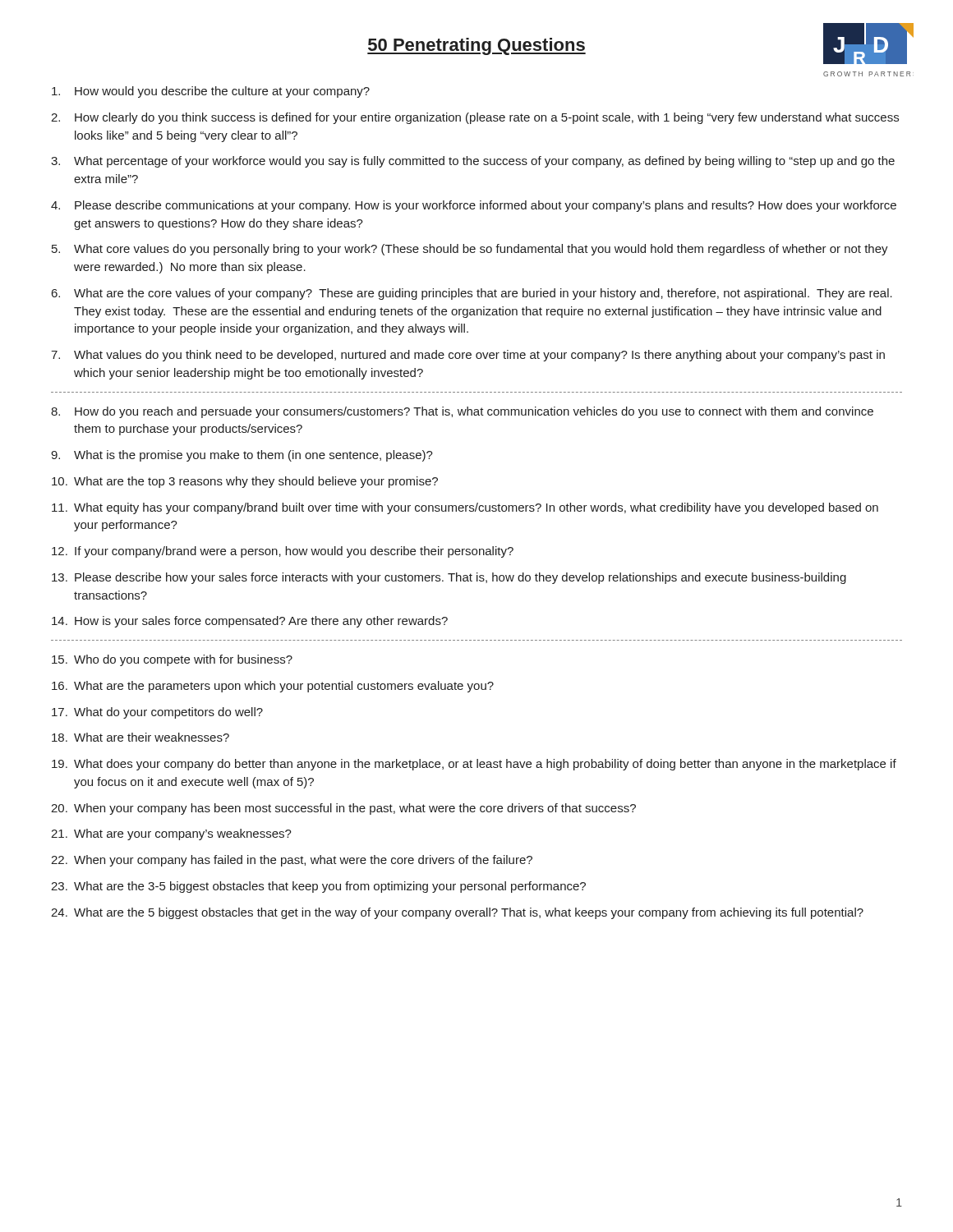
Task: Point to the block beginning "10. What are the top 3 reasons why"
Action: click(245, 482)
